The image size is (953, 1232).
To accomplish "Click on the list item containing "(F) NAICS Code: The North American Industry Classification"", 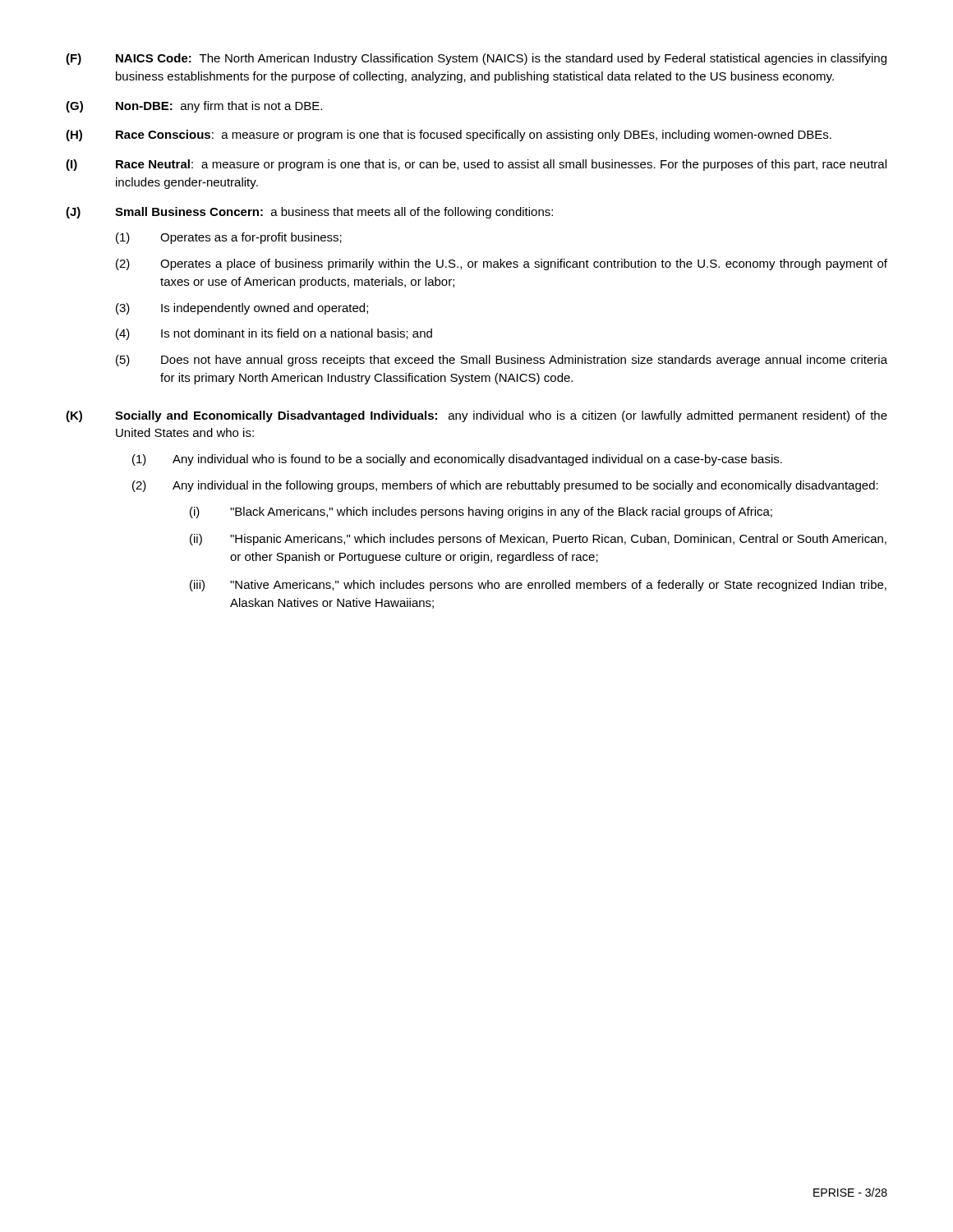I will 476,67.
